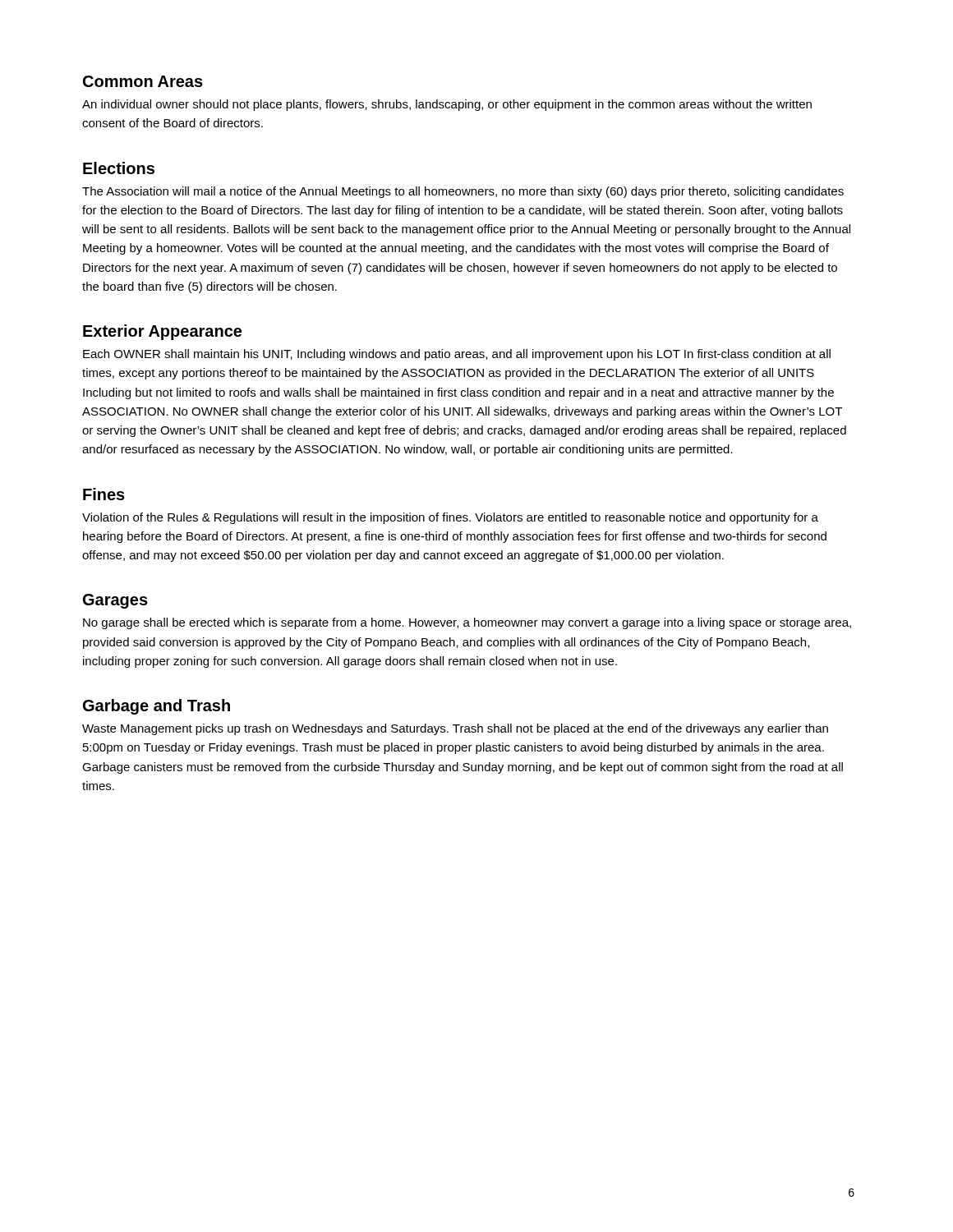The height and width of the screenshot is (1232, 953).
Task: Point to the text block starting "Common Areas"
Action: 143,81
